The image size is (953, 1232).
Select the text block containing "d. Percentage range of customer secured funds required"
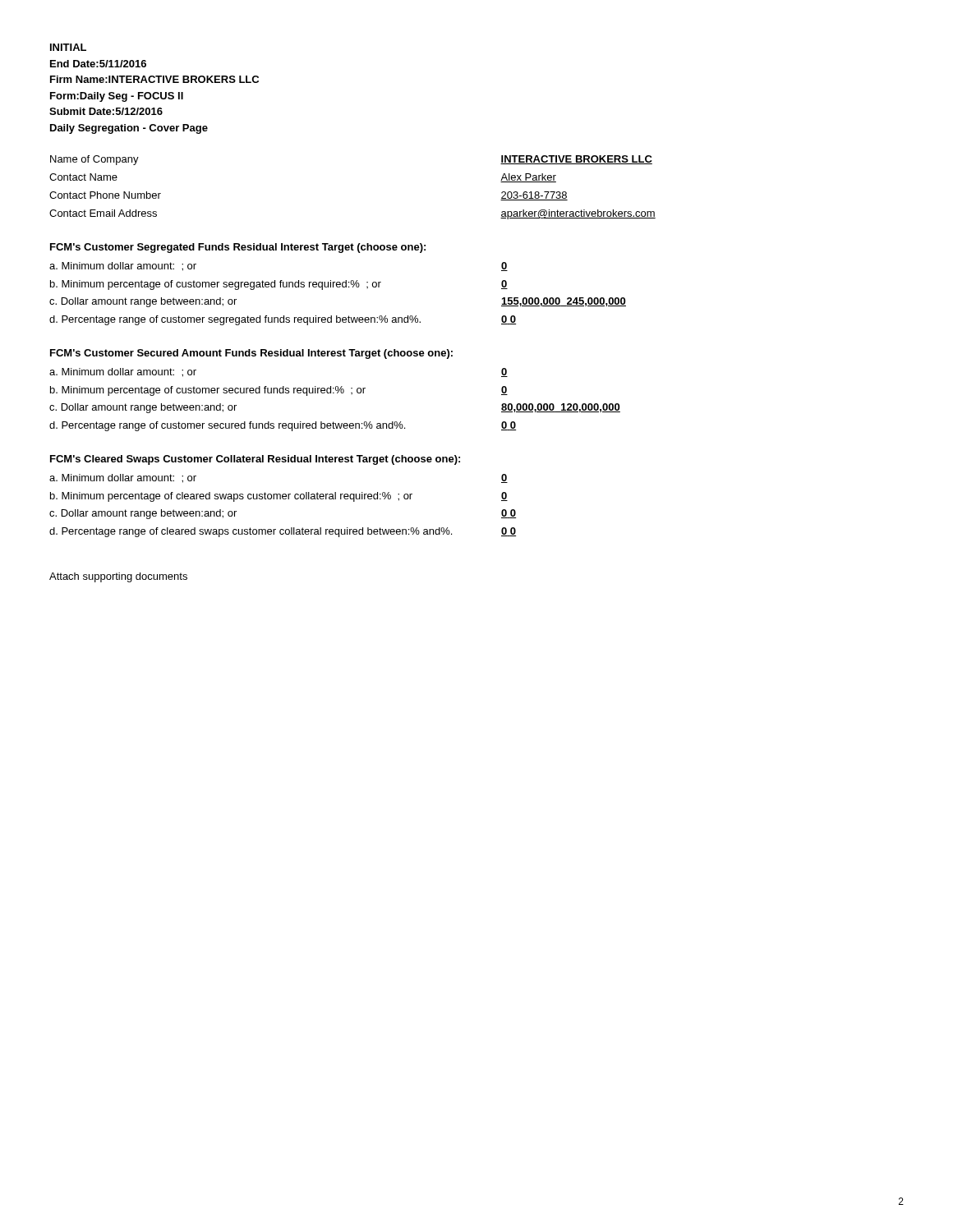(267, 425)
